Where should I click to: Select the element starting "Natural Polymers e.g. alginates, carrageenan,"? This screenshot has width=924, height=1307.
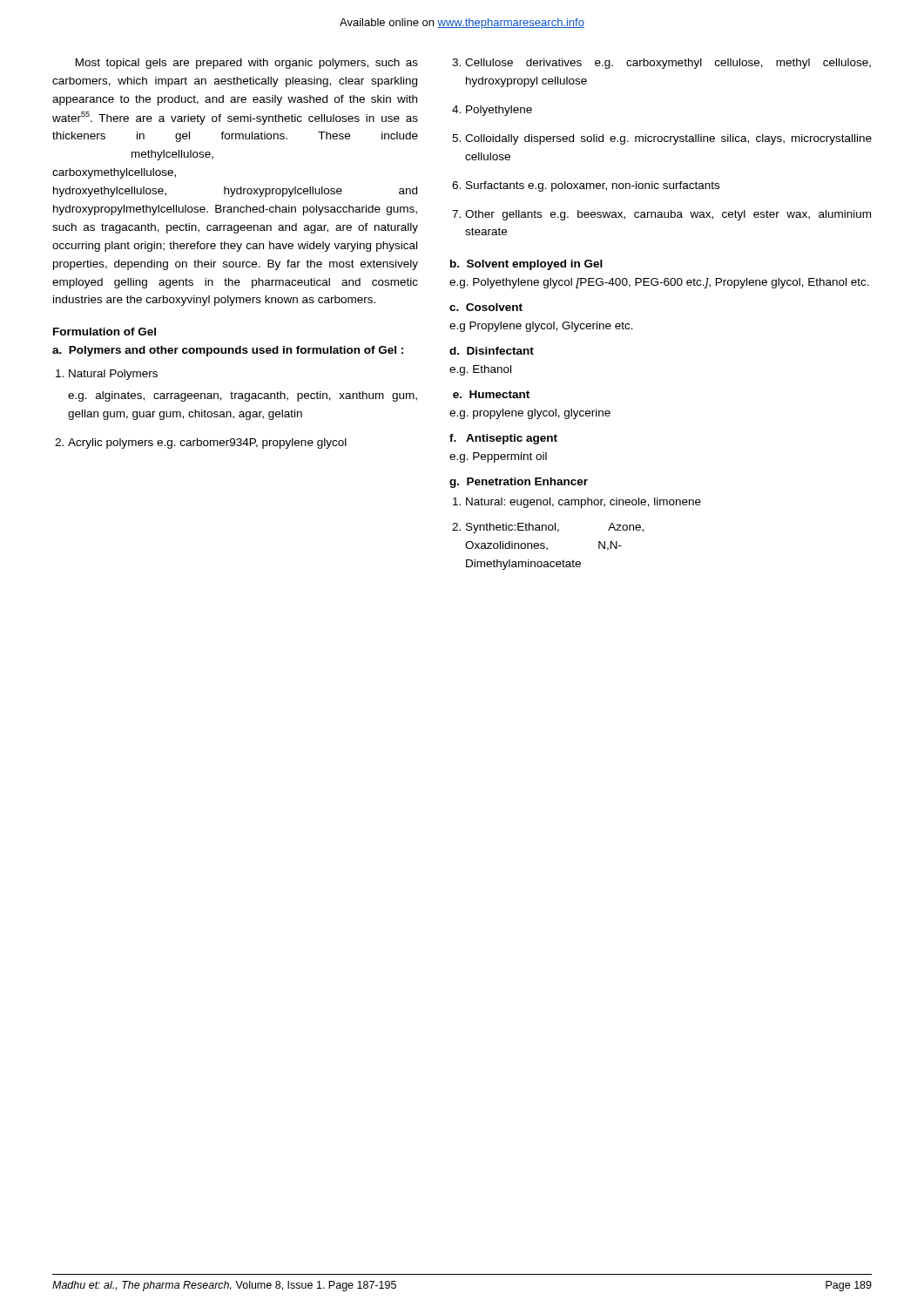(x=243, y=395)
